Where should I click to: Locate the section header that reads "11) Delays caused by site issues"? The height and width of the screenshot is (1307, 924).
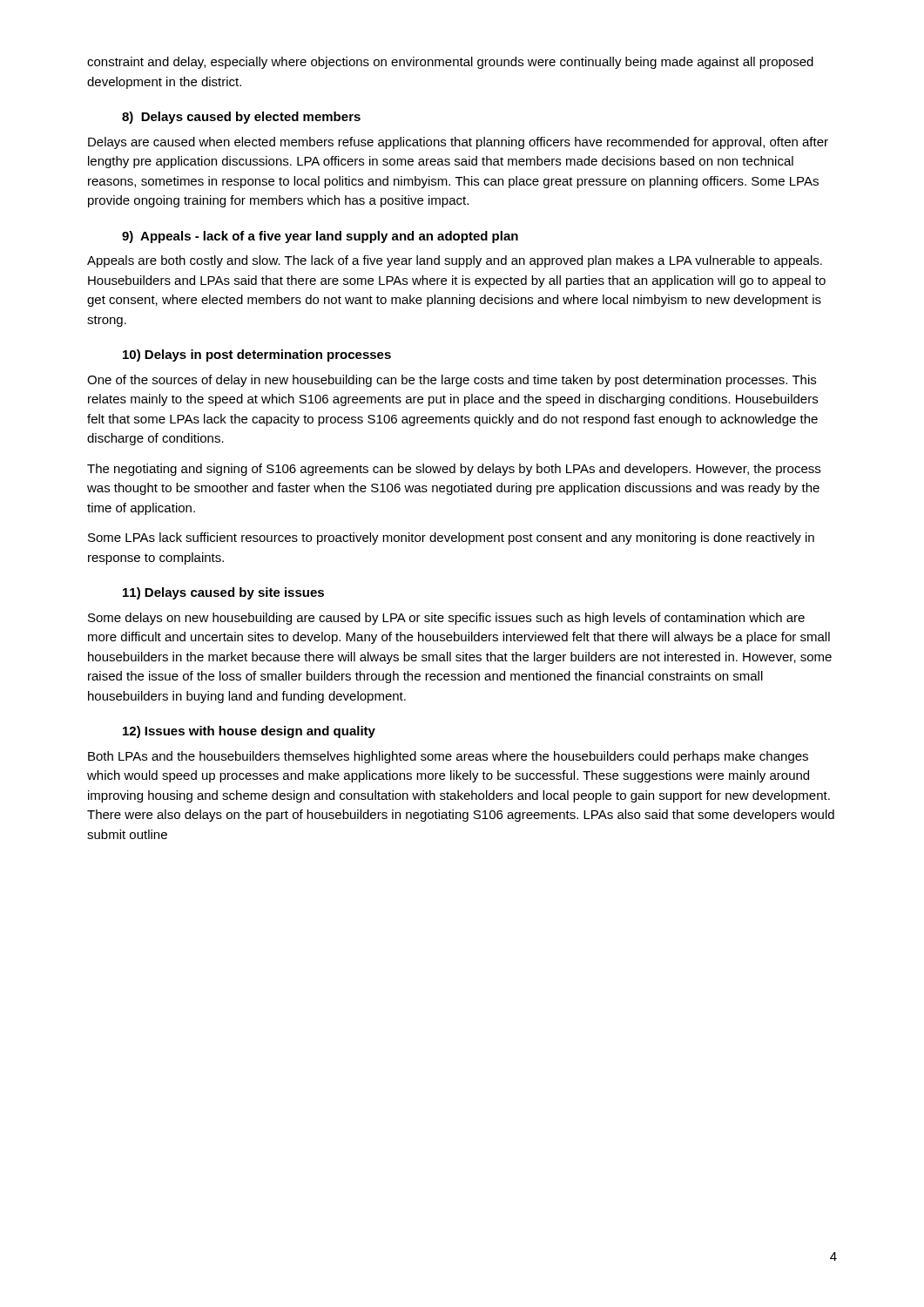[223, 592]
